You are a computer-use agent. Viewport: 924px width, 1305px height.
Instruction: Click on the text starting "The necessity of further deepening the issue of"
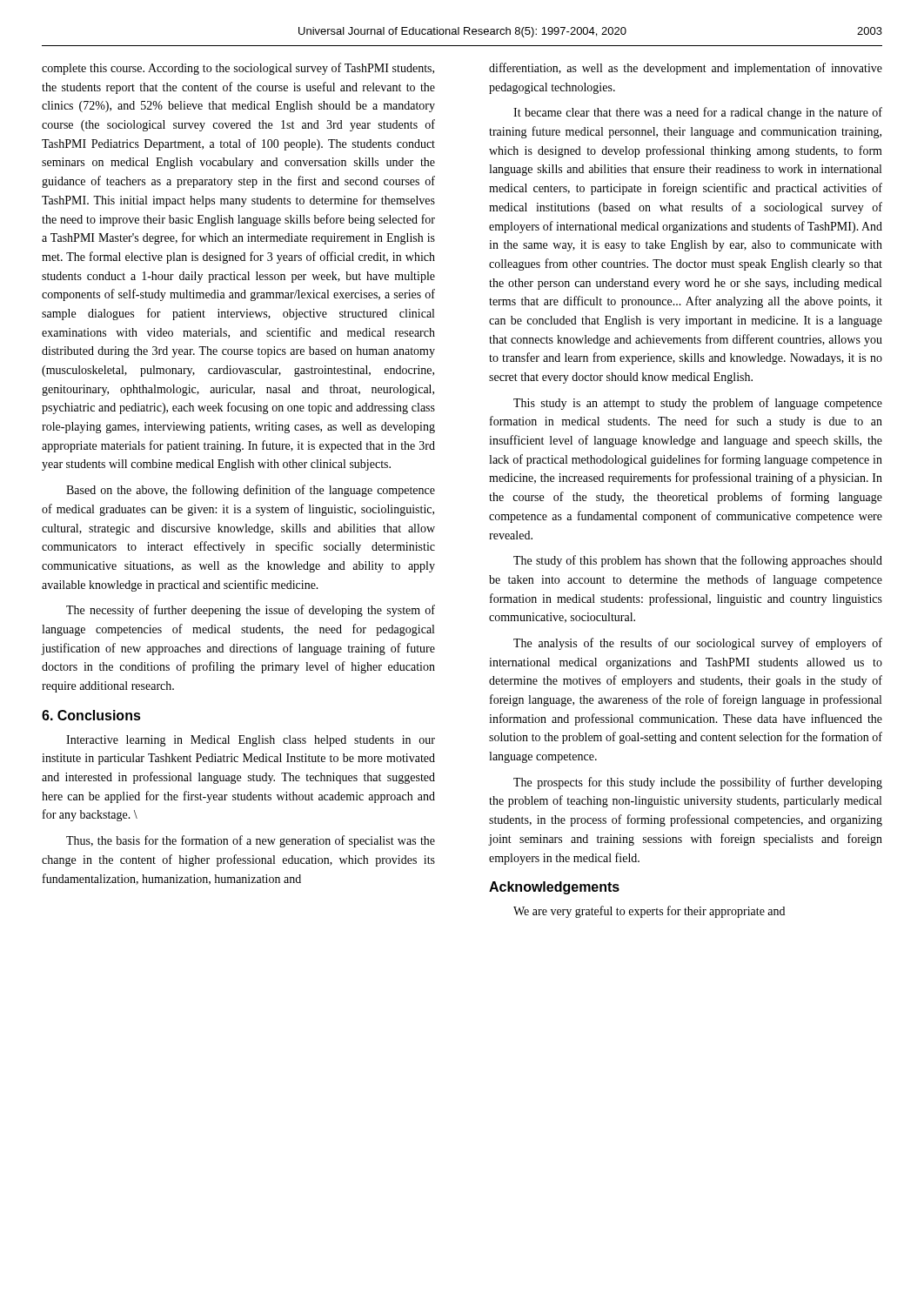pyautogui.click(x=238, y=649)
